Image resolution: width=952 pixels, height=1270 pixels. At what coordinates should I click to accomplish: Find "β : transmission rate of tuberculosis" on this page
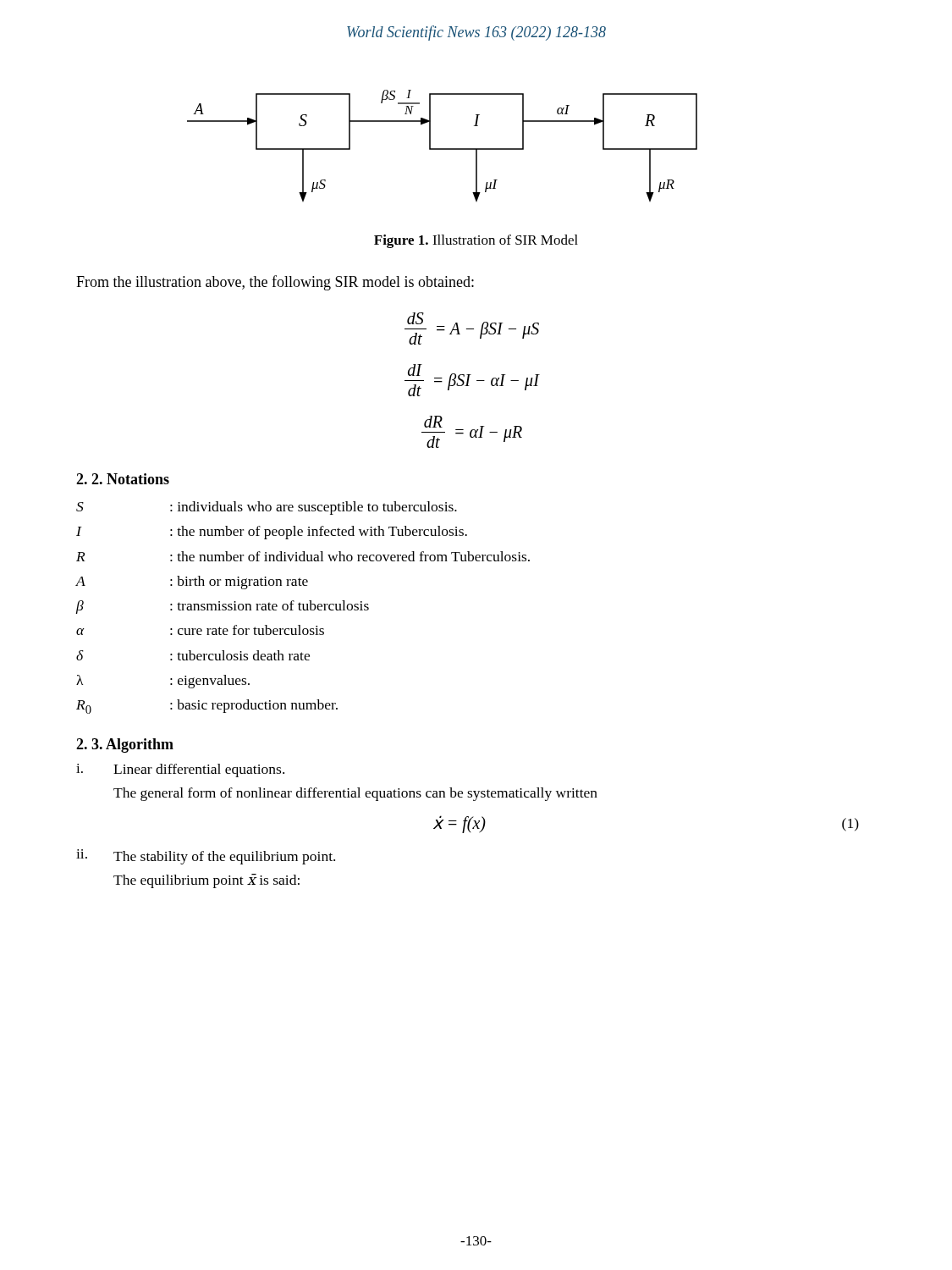pyautogui.click(x=223, y=605)
